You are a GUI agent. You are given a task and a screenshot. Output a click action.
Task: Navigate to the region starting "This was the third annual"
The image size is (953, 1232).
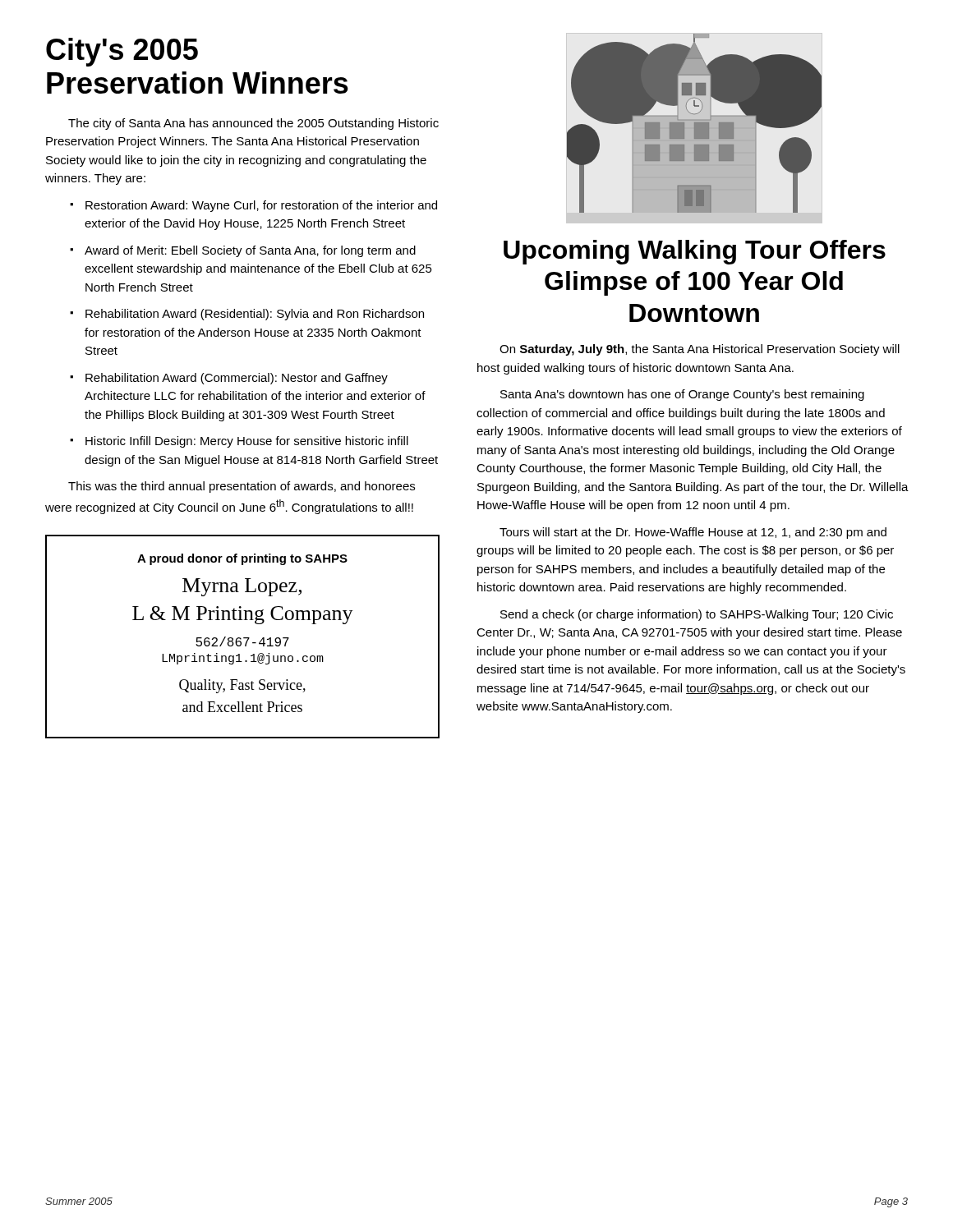[230, 497]
